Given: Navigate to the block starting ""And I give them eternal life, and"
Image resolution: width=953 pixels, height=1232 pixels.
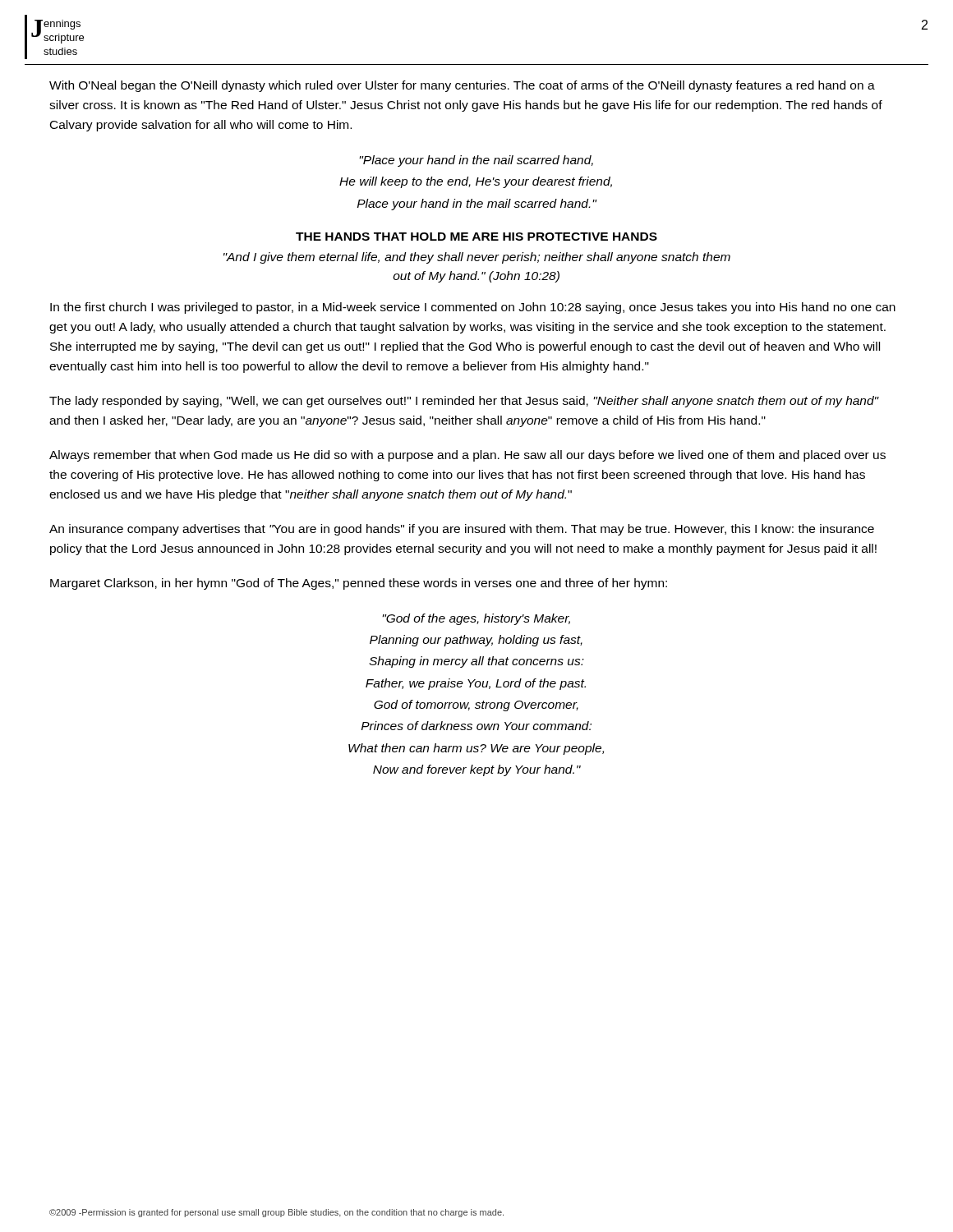Looking at the screenshot, I should tap(476, 266).
